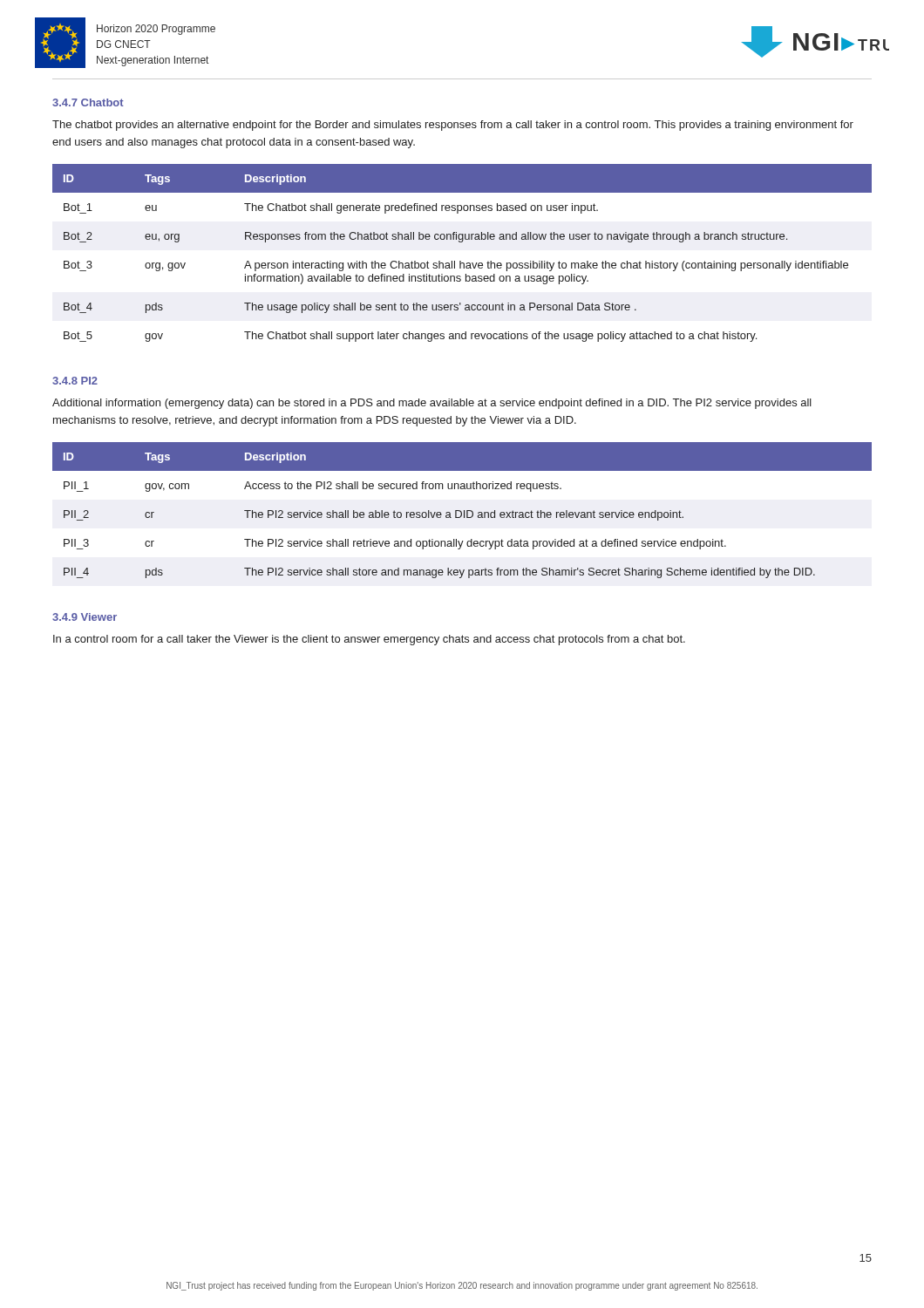924x1308 pixels.
Task: Find the text block with the text "Additional information (emergency data) can be"
Action: click(x=432, y=411)
